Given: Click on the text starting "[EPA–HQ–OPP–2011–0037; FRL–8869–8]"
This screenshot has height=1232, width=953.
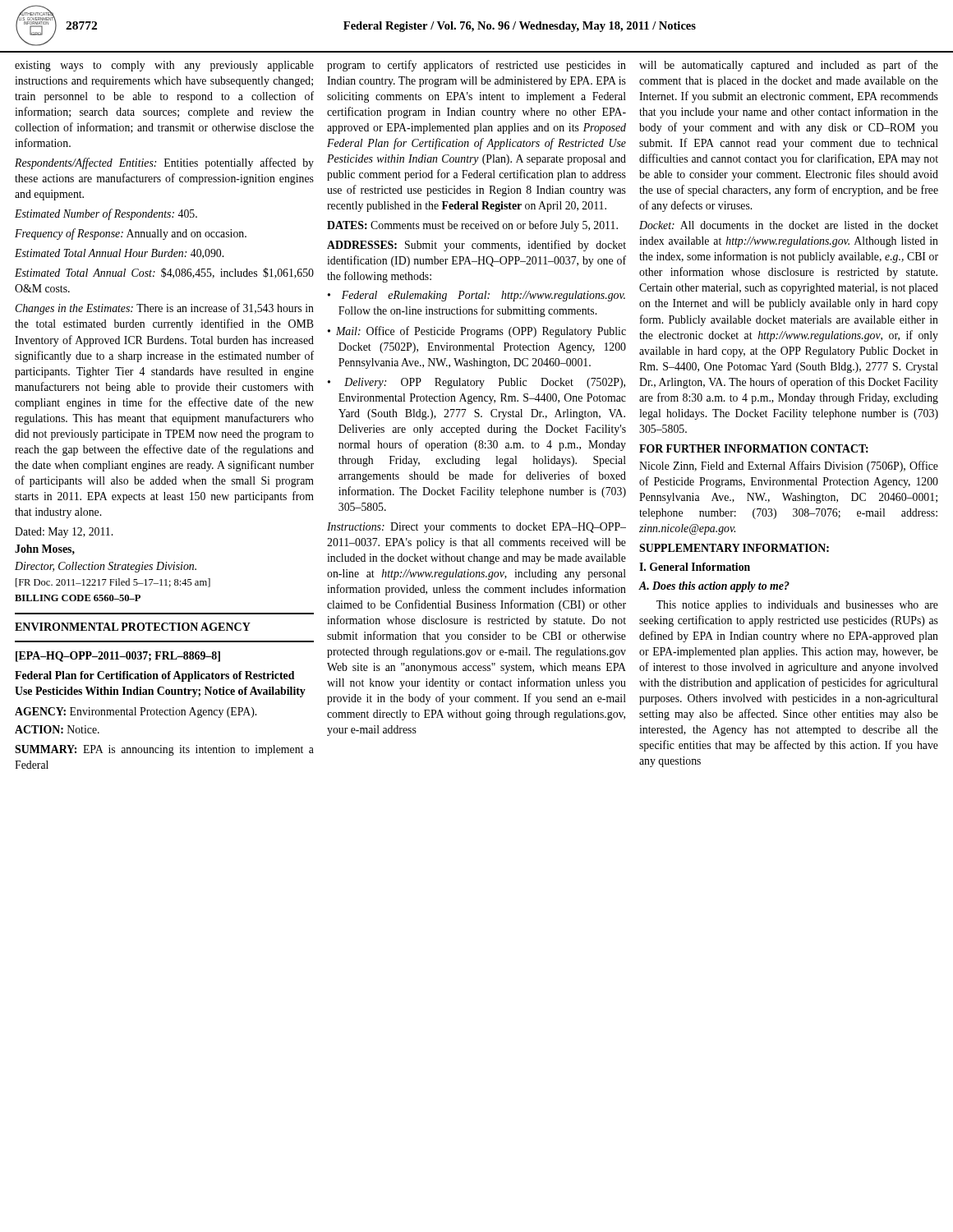Looking at the screenshot, I should click(x=164, y=656).
